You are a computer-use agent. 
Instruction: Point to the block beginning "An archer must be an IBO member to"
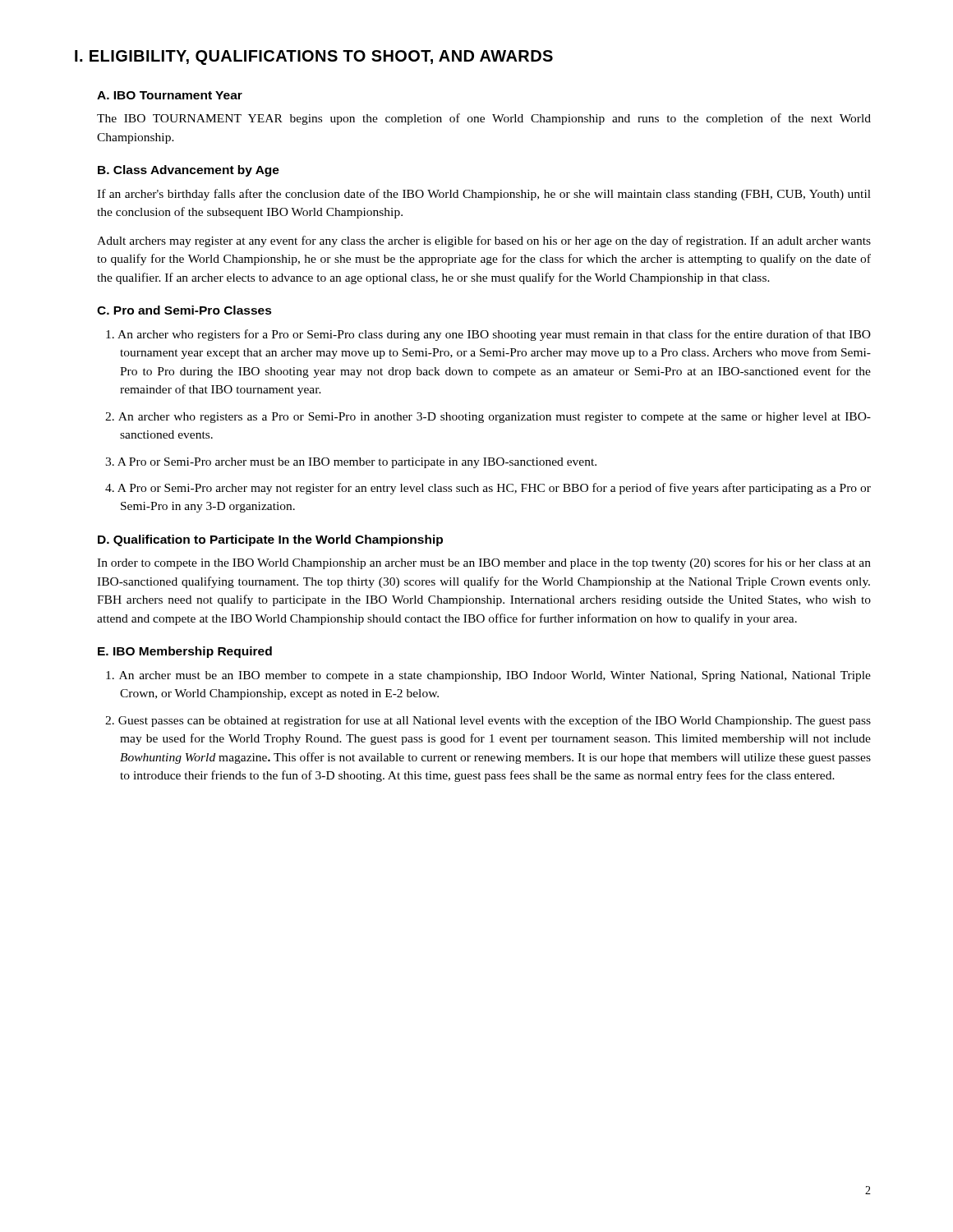pyautogui.click(x=488, y=684)
